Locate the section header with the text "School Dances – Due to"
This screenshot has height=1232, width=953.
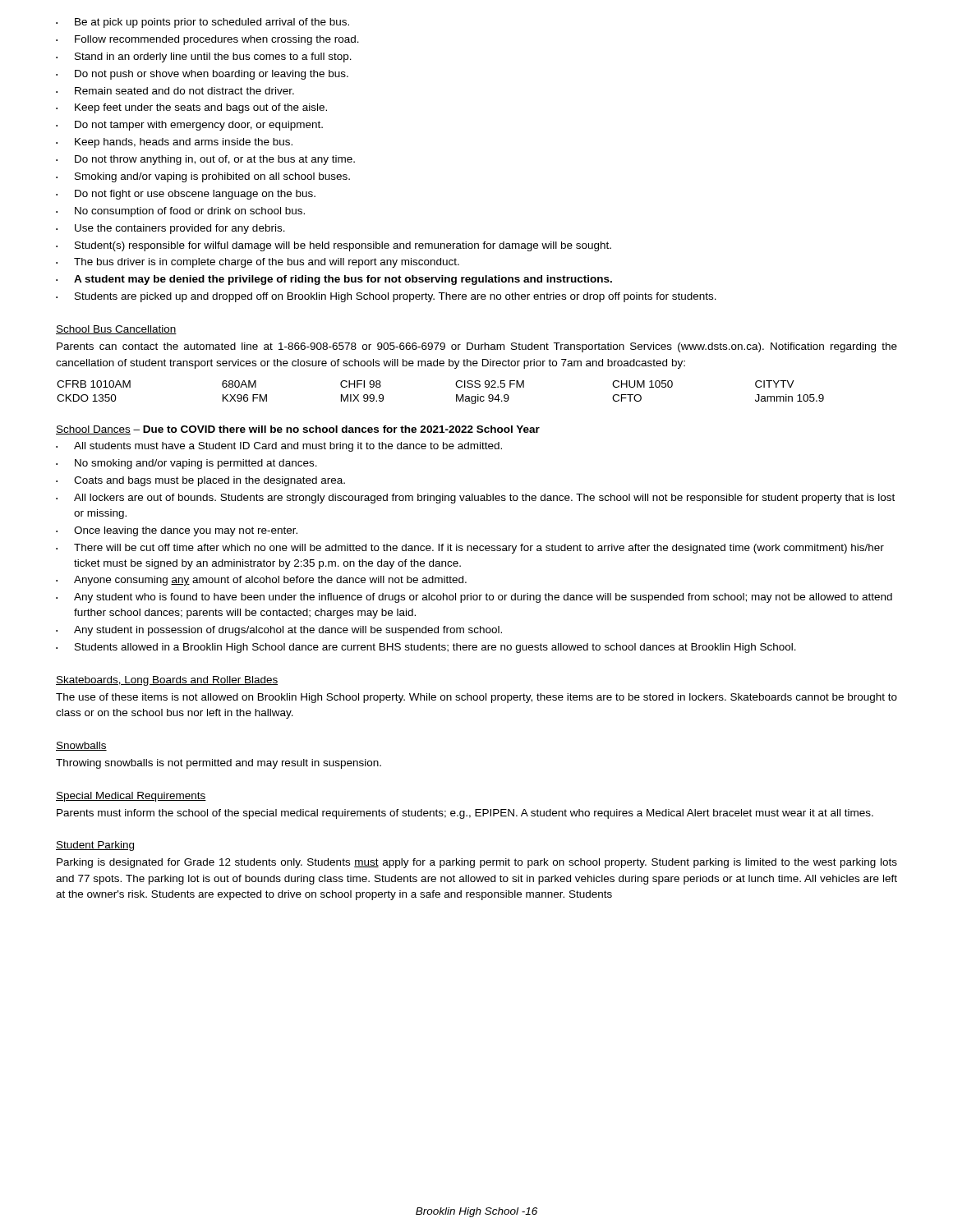tap(298, 429)
